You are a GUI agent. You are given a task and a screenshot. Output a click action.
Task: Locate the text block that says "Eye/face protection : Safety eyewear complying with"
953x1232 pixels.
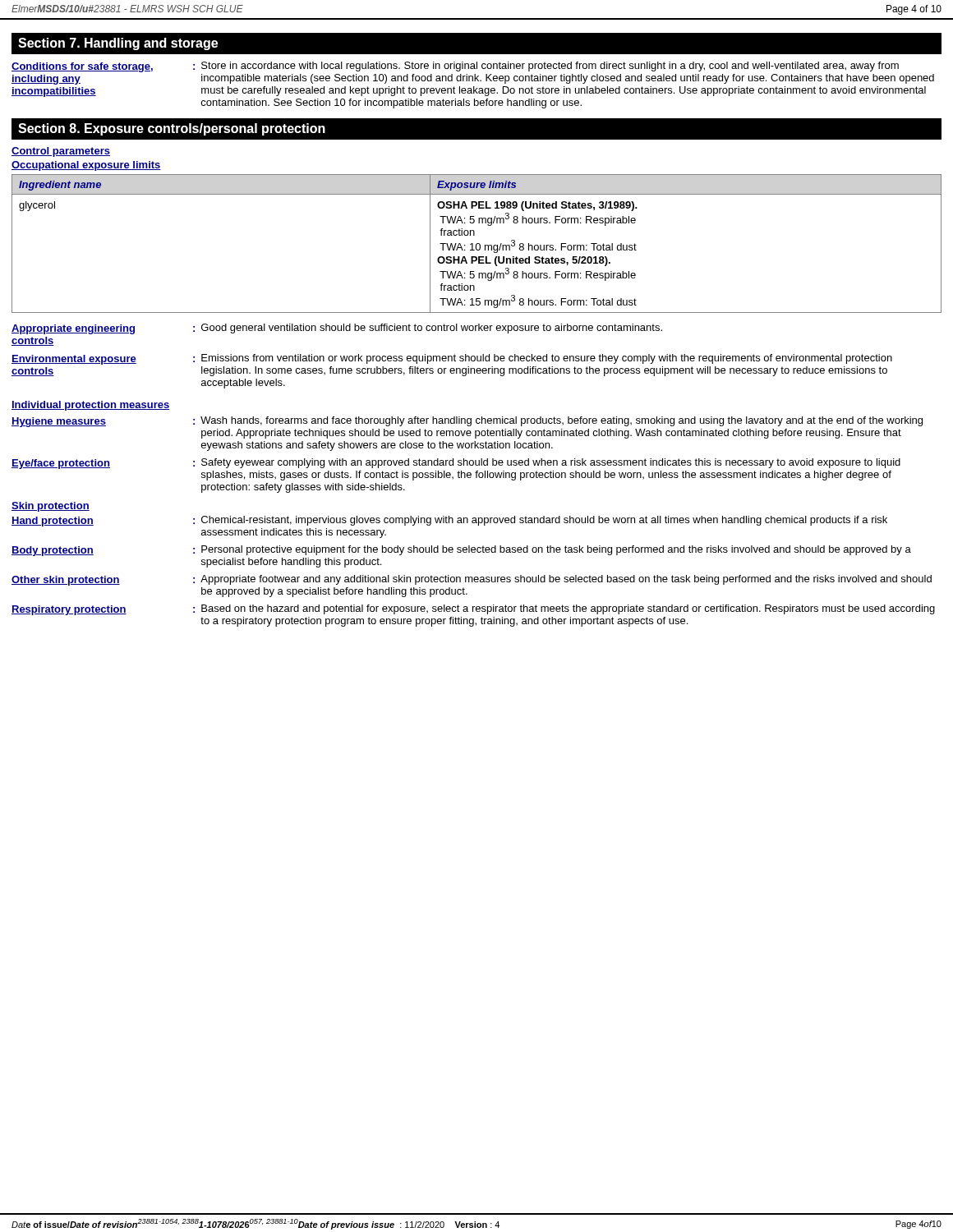(x=476, y=475)
